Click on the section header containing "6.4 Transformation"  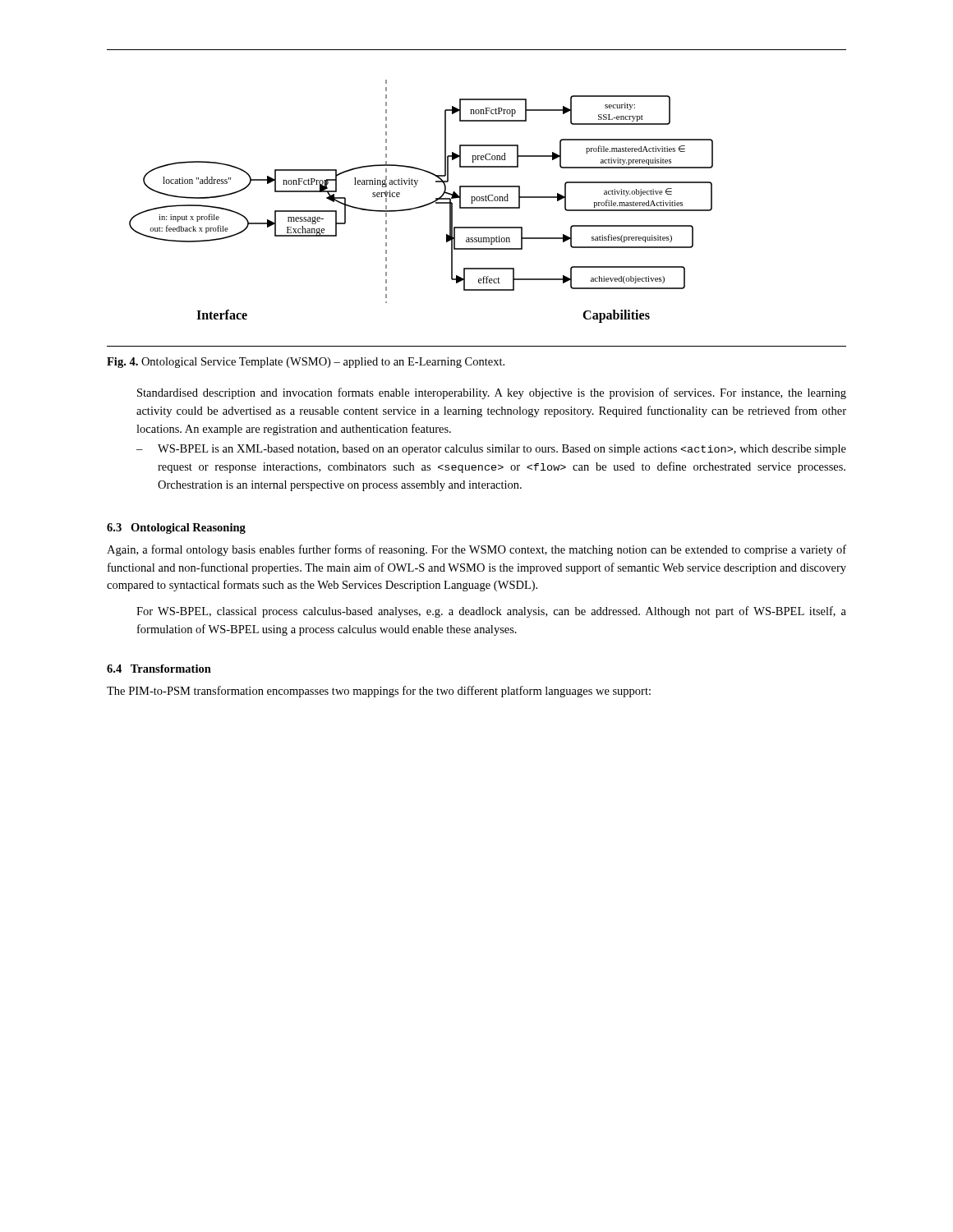(159, 668)
